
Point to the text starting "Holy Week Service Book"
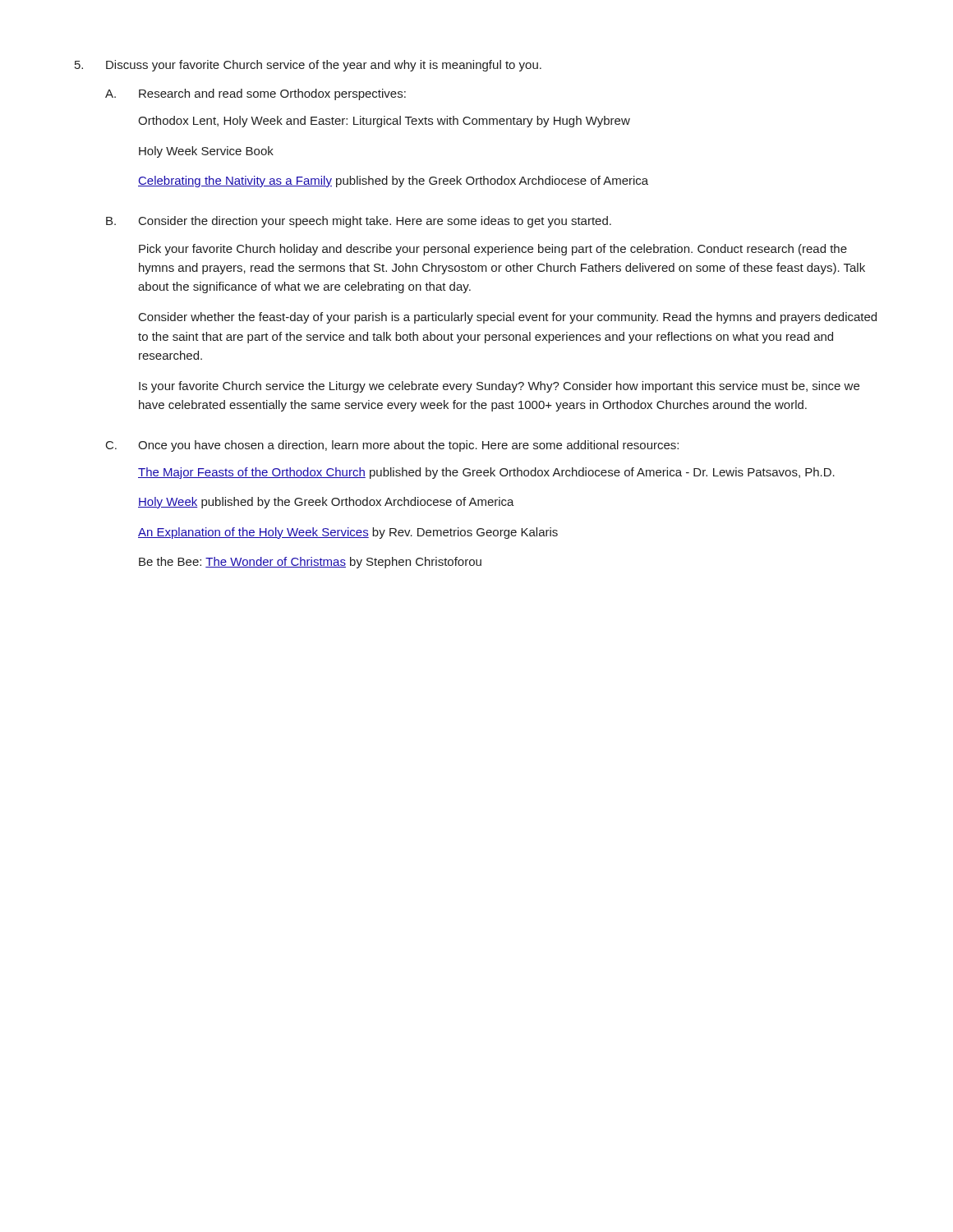click(206, 150)
